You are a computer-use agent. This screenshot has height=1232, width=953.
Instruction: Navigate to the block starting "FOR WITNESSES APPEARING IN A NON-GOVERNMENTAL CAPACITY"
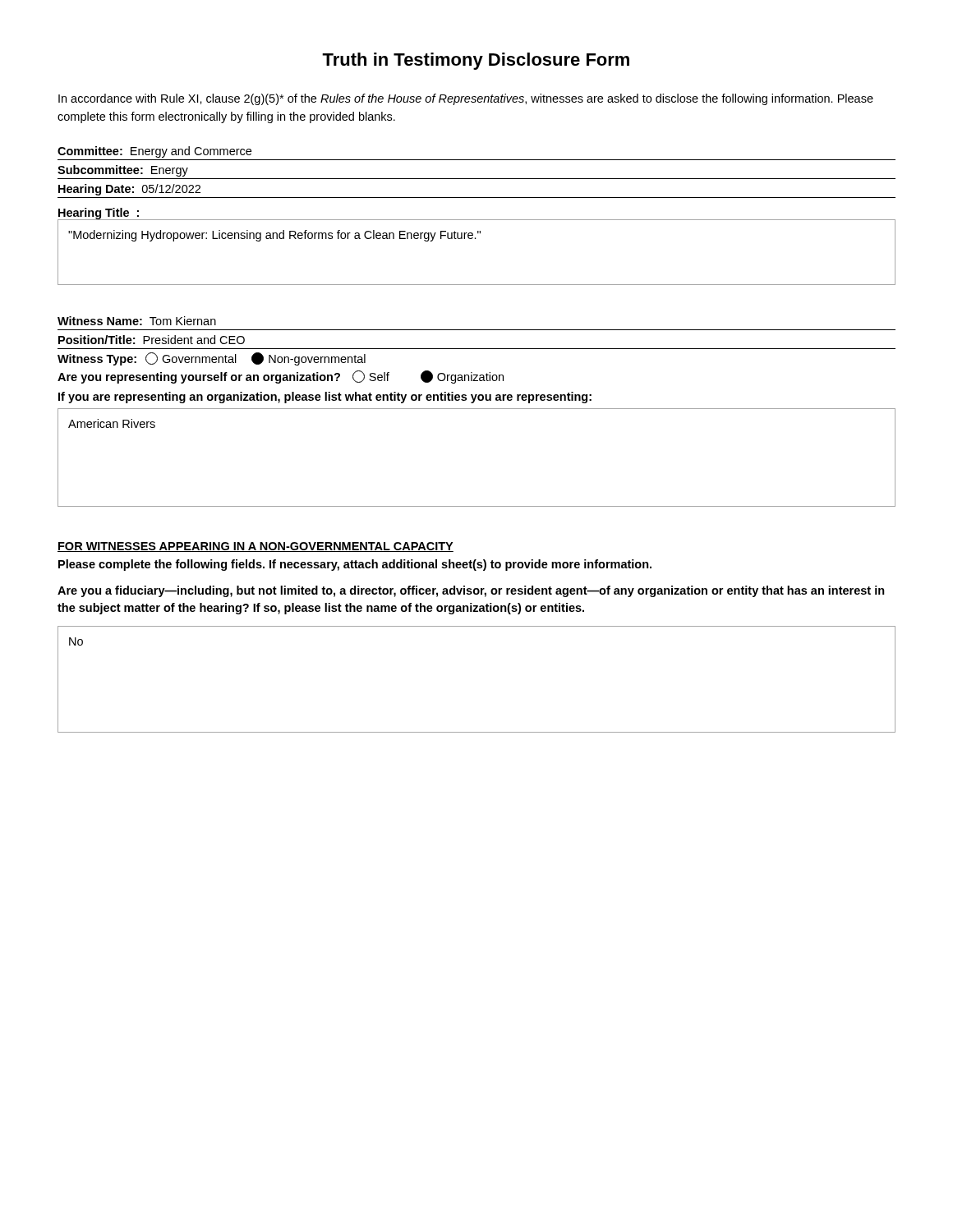255,546
